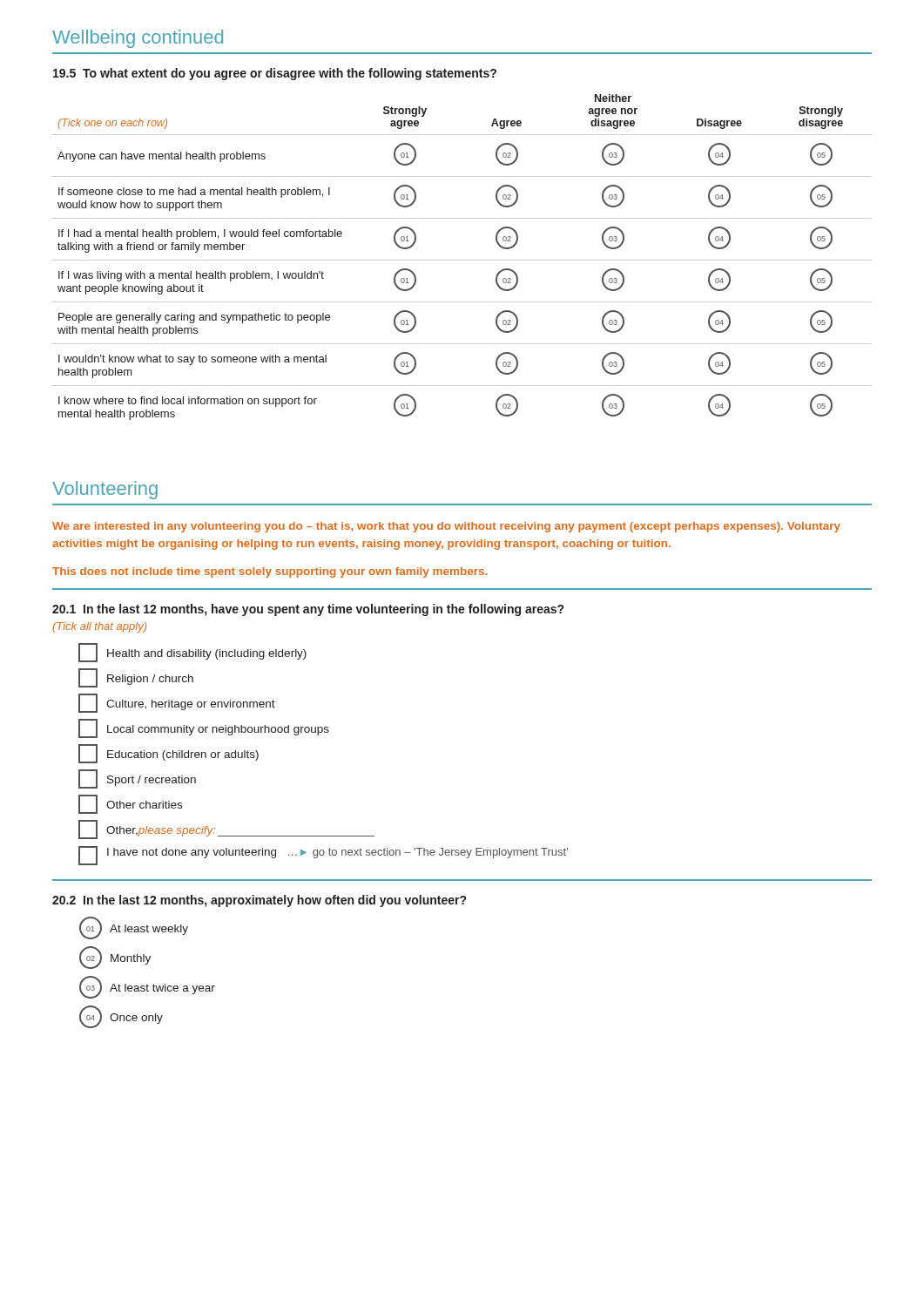Point to "04 Once only"
The image size is (924, 1307).
coord(121,1017)
